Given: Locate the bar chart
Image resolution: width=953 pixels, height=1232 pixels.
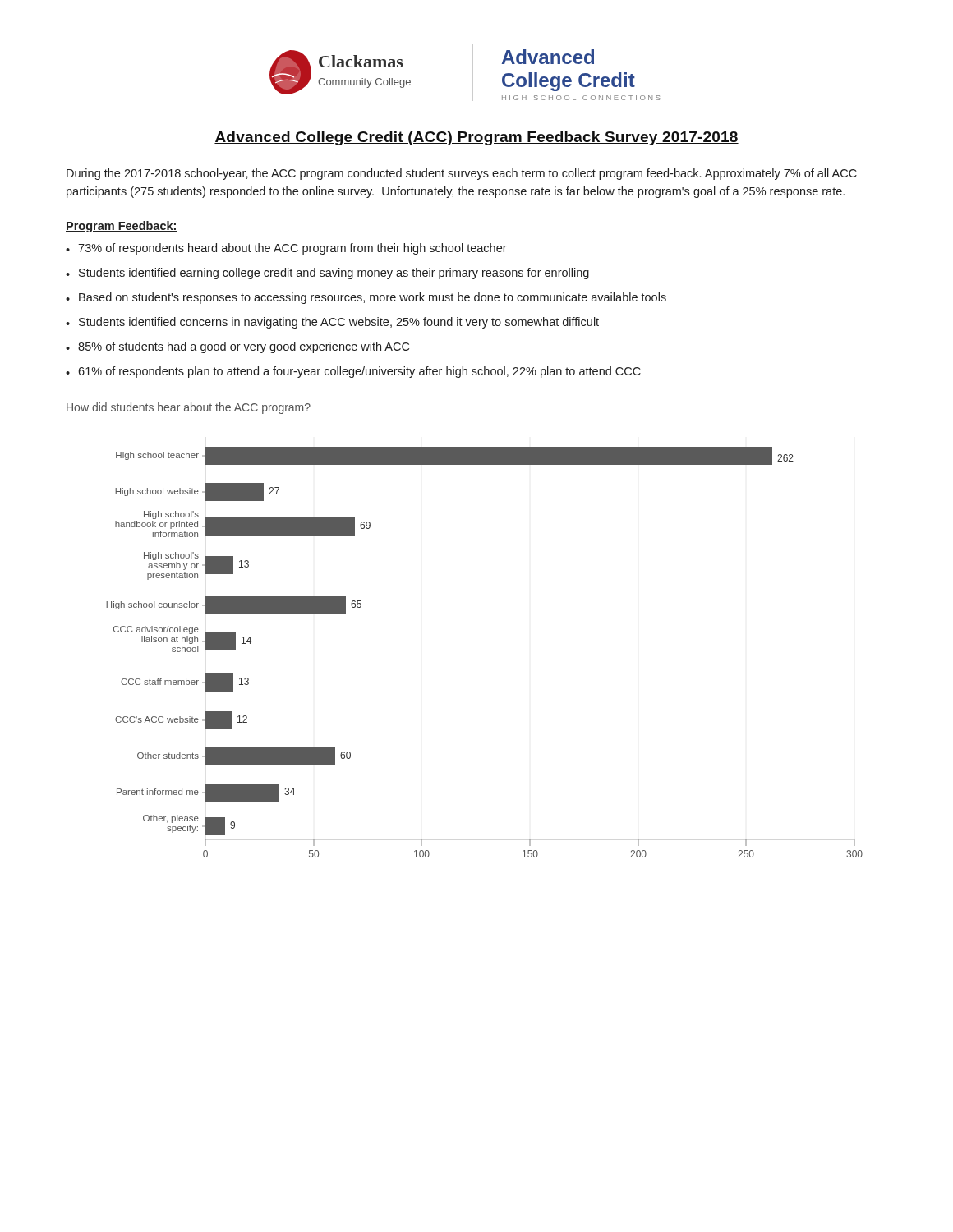Looking at the screenshot, I should tap(476, 651).
